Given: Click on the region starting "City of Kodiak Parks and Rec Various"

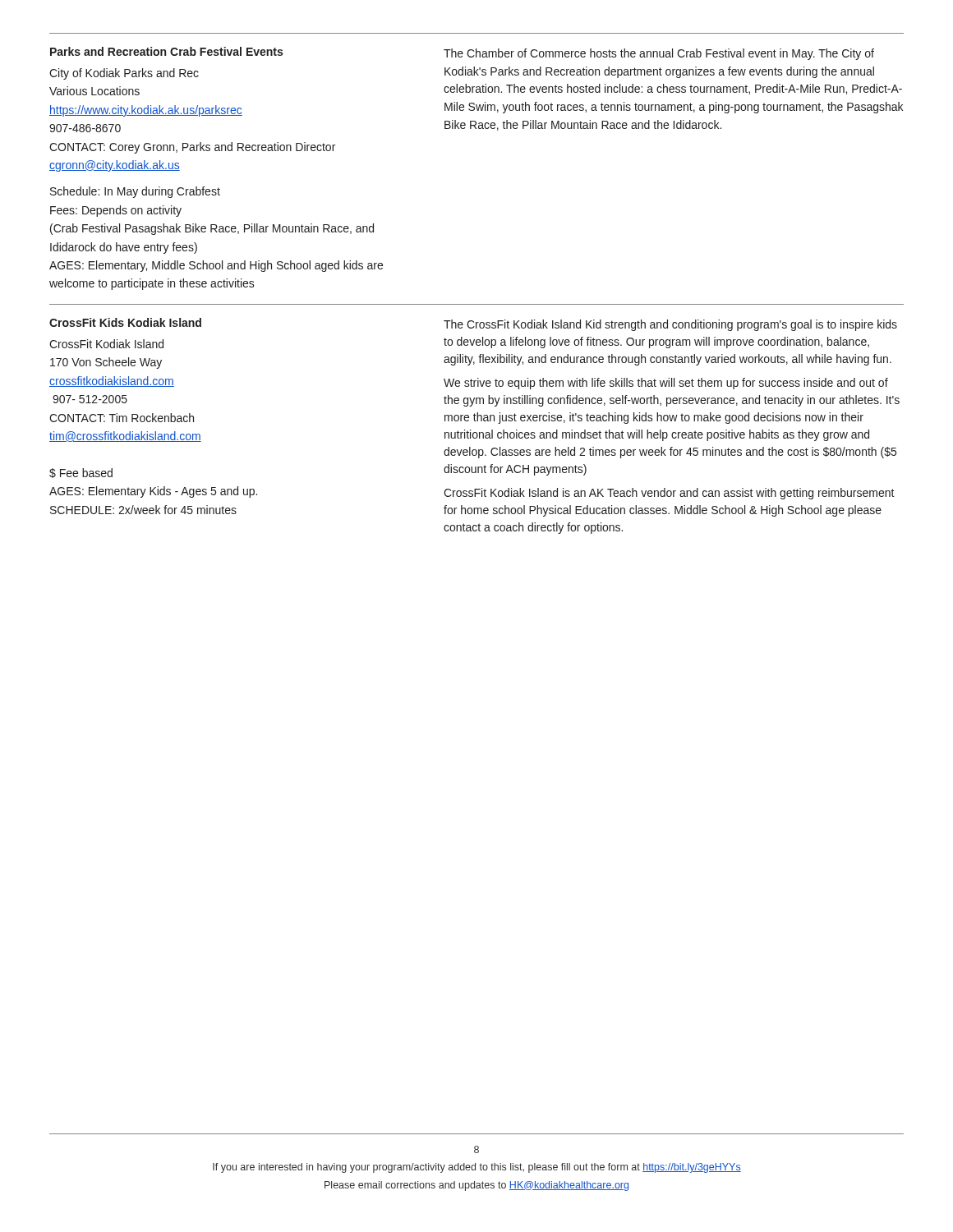Looking at the screenshot, I should click(124, 74).
